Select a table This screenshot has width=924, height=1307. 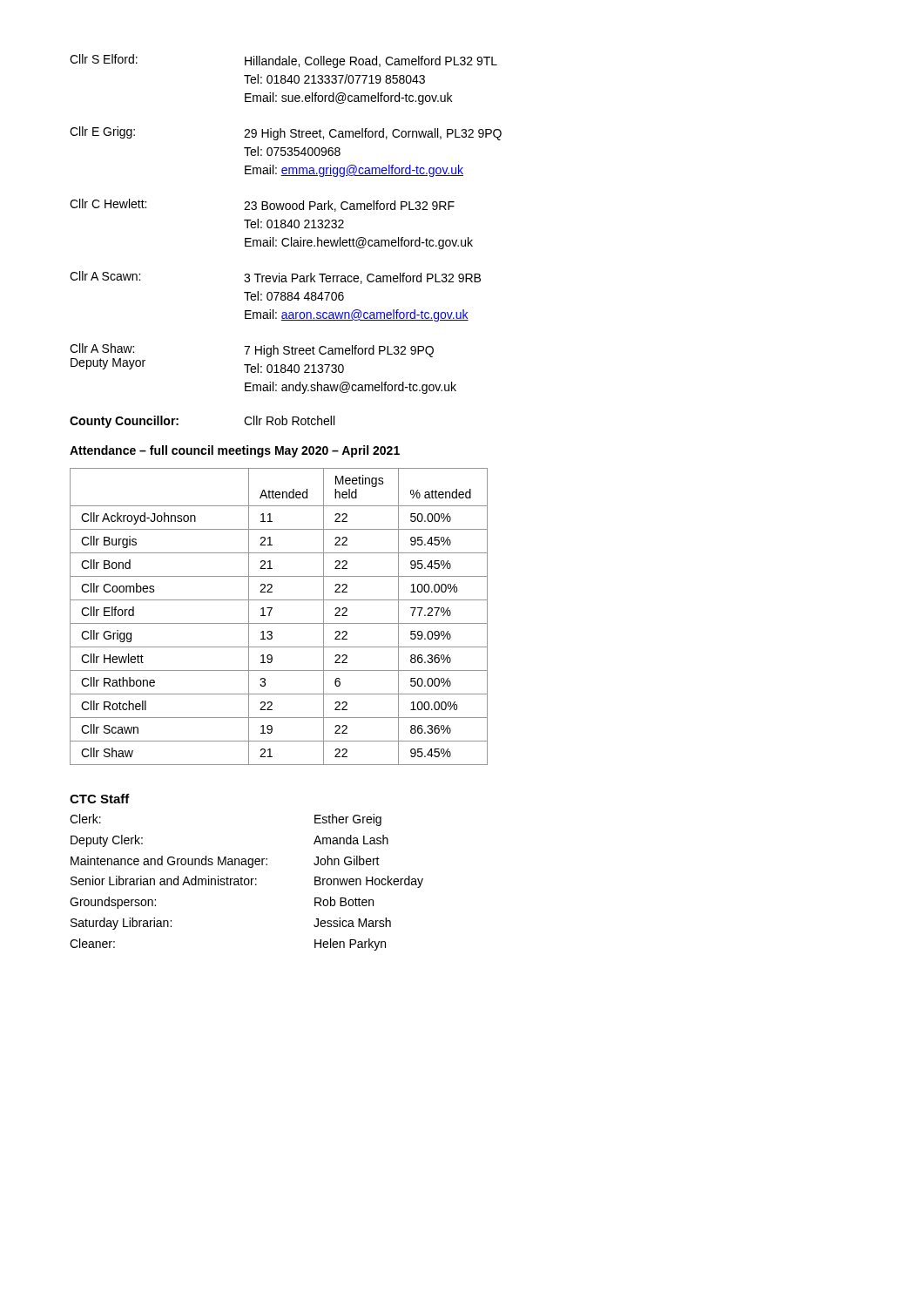[x=462, y=616]
